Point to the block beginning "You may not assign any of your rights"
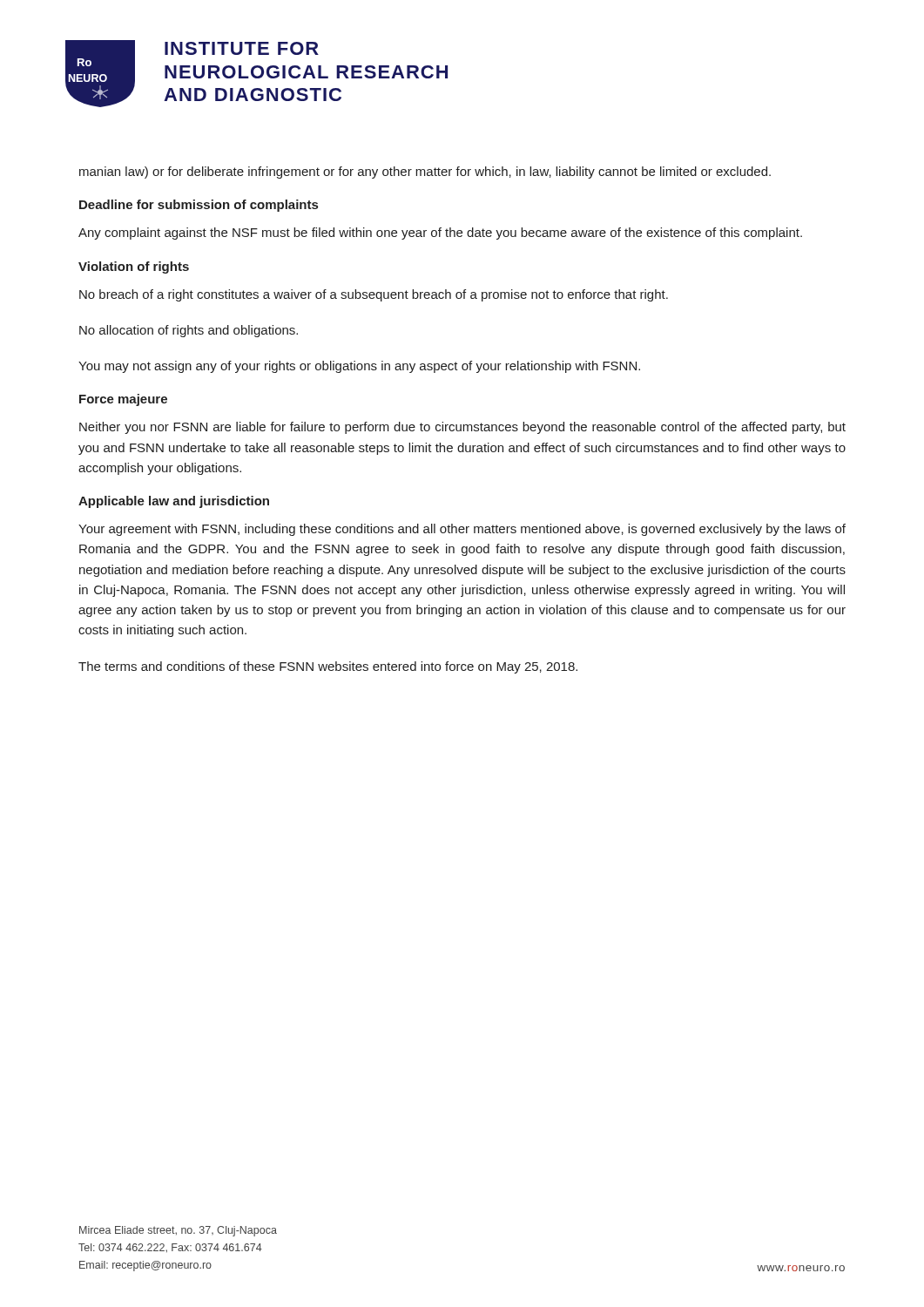The image size is (924, 1307). (x=360, y=366)
